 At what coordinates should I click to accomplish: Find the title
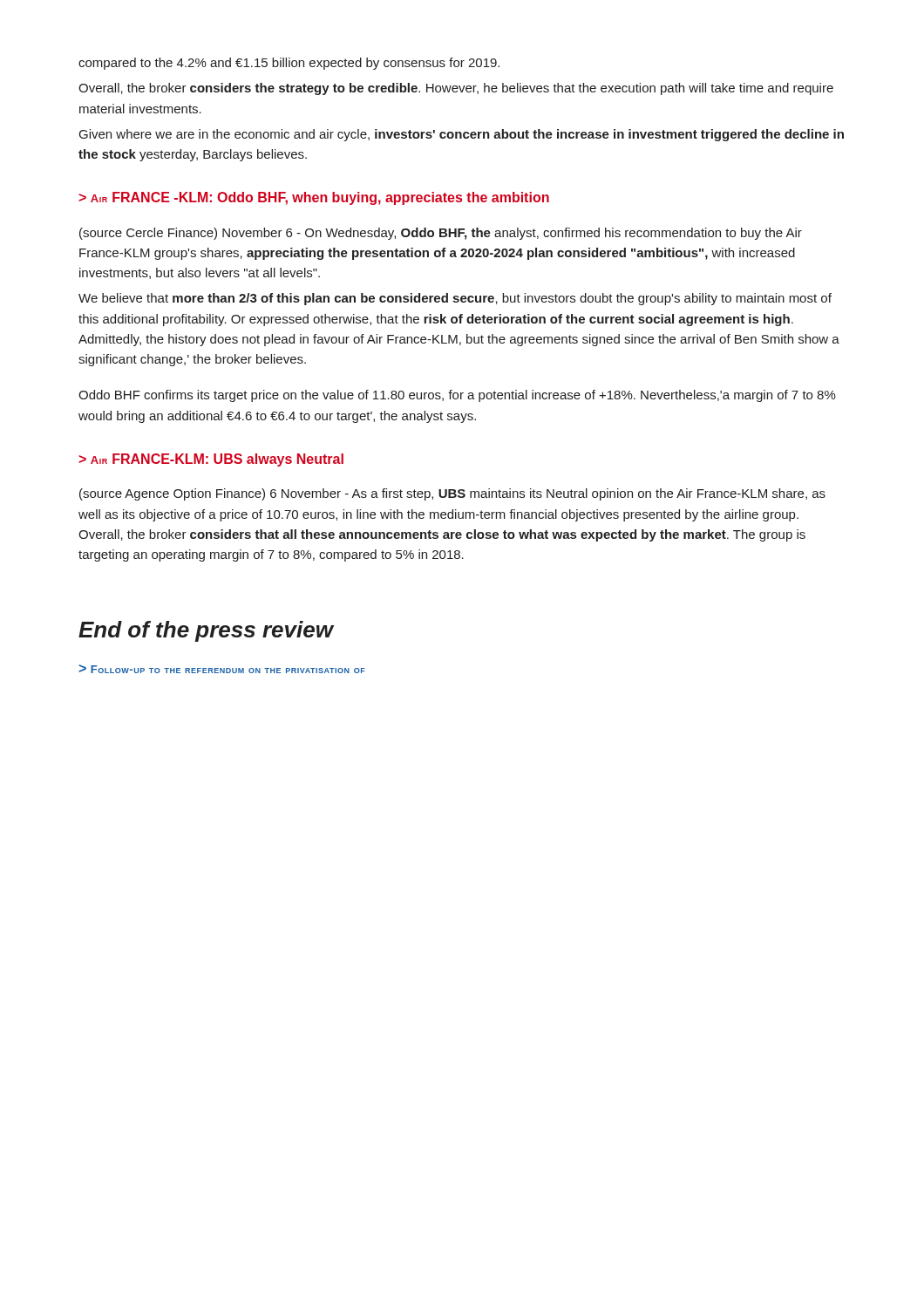[206, 630]
